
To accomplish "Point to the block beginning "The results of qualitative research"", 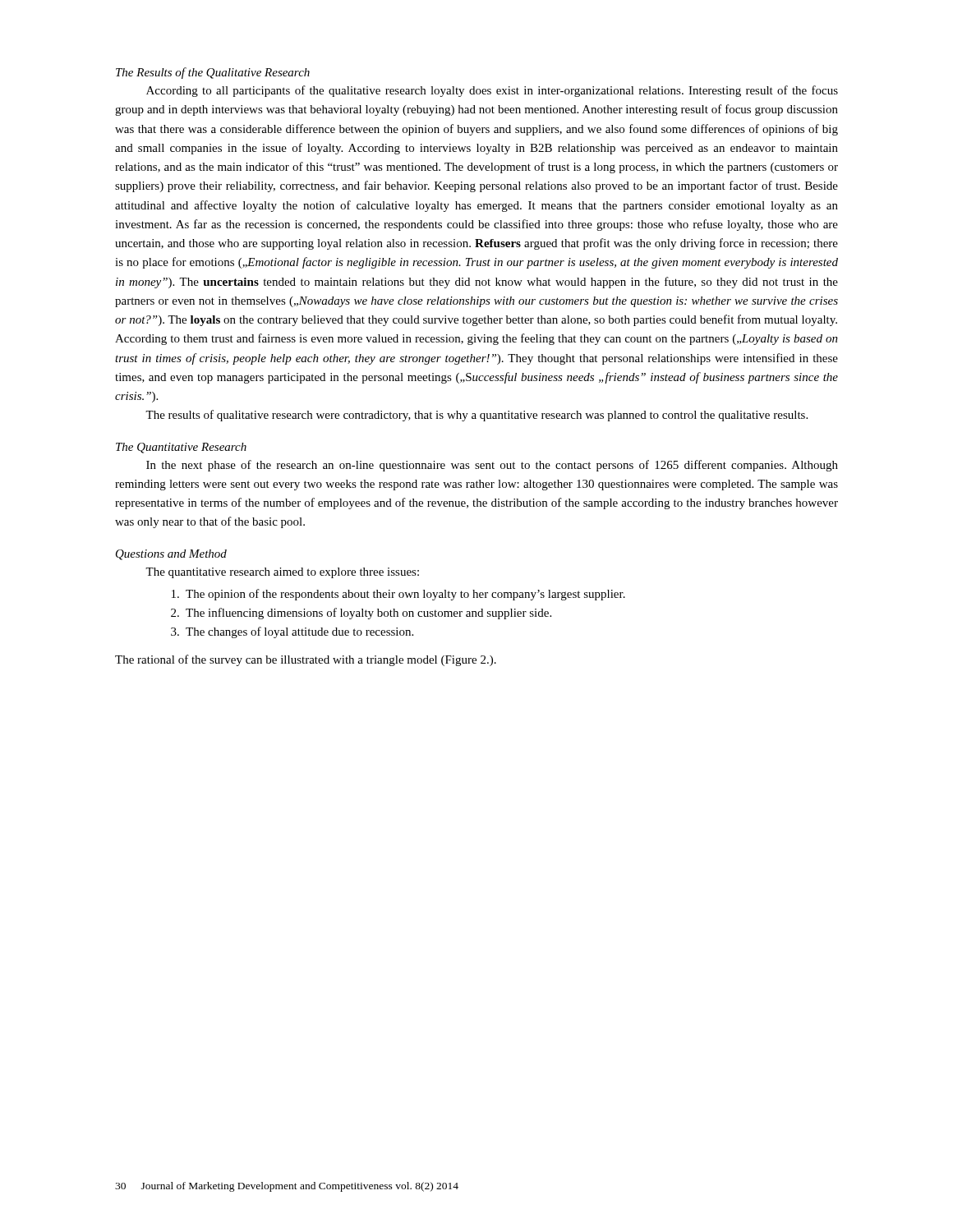I will click(x=476, y=415).
